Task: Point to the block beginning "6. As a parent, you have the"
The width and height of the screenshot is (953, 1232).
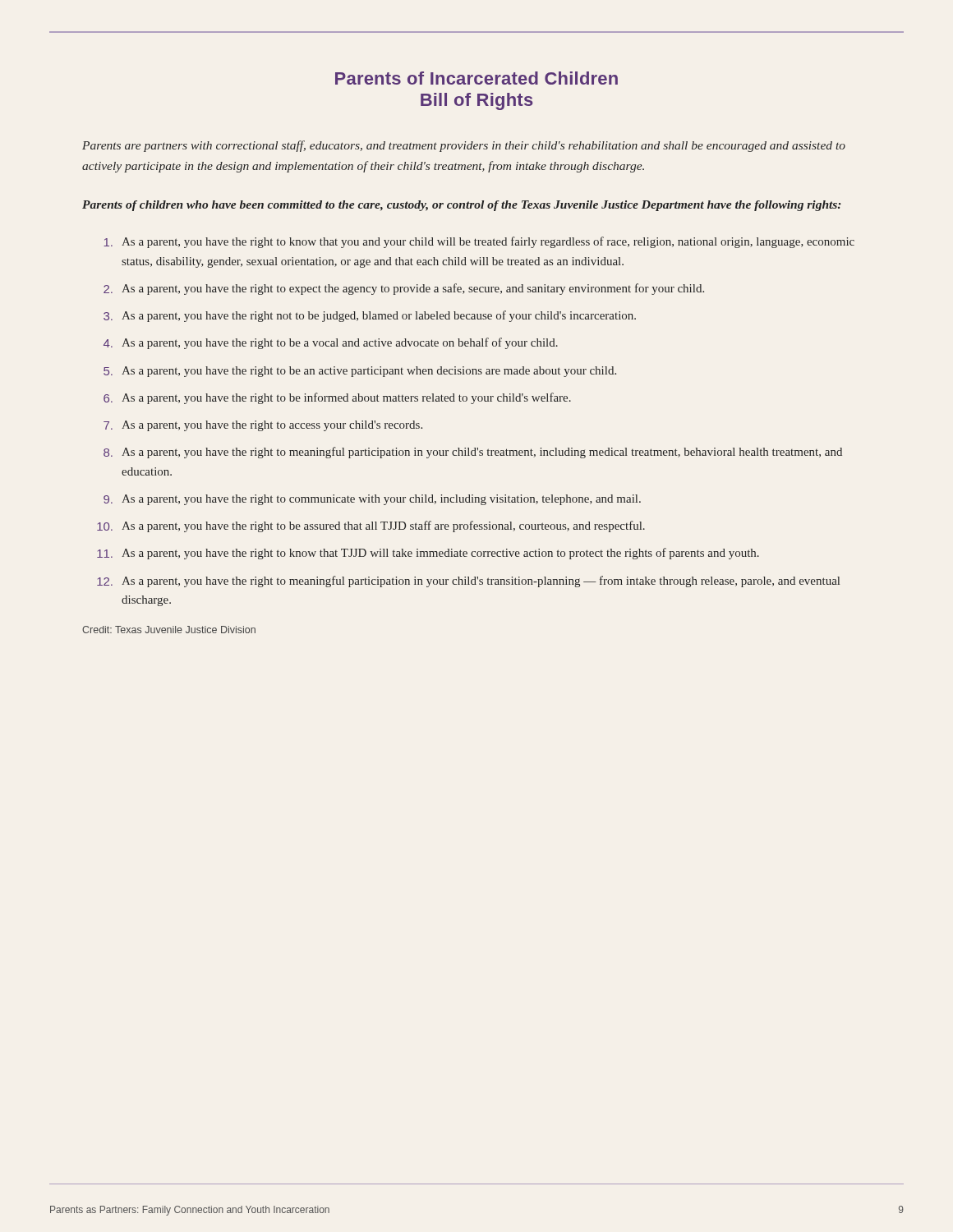Action: tap(476, 398)
